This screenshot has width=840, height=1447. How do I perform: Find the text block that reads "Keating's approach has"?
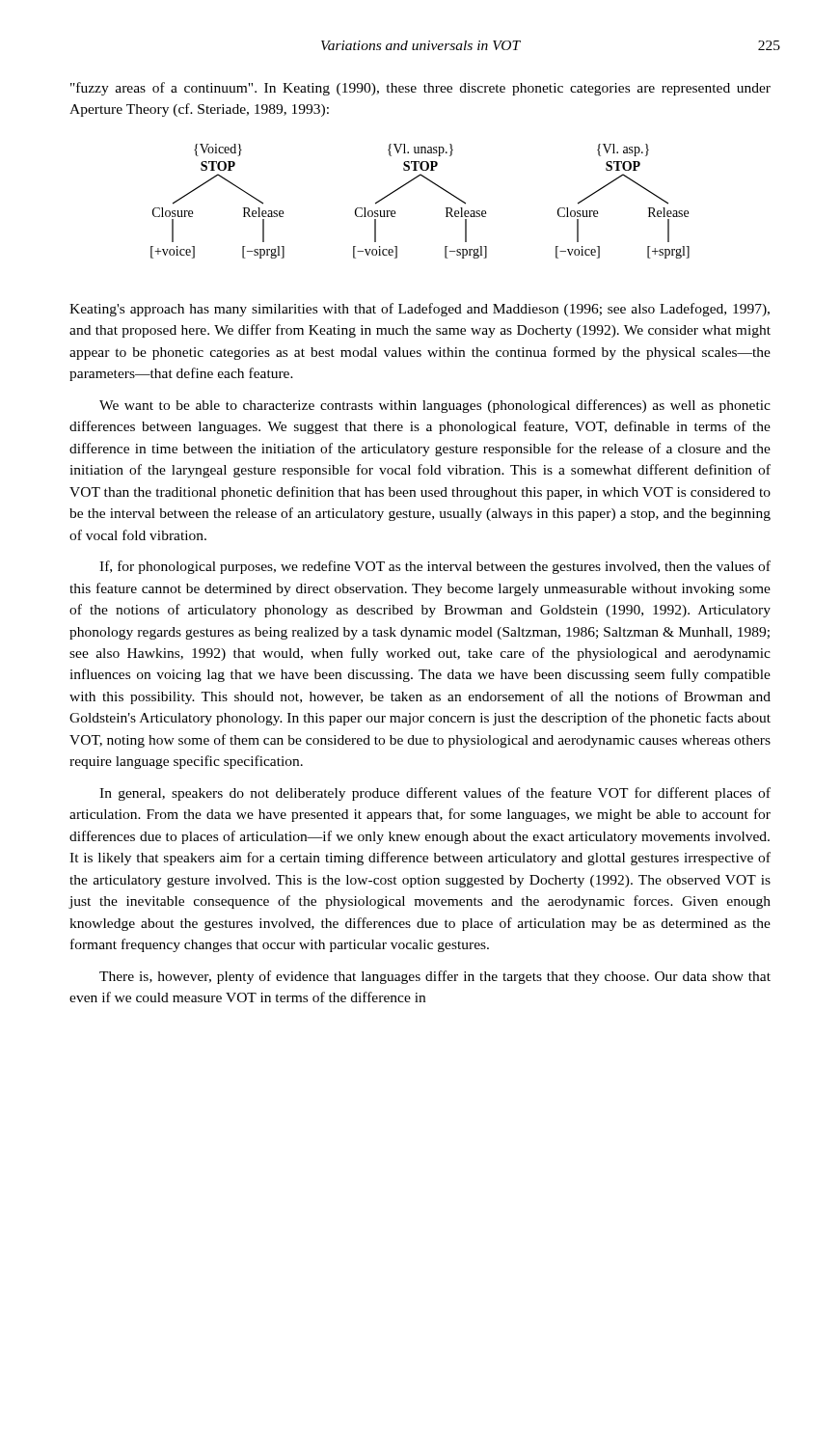[x=420, y=341]
